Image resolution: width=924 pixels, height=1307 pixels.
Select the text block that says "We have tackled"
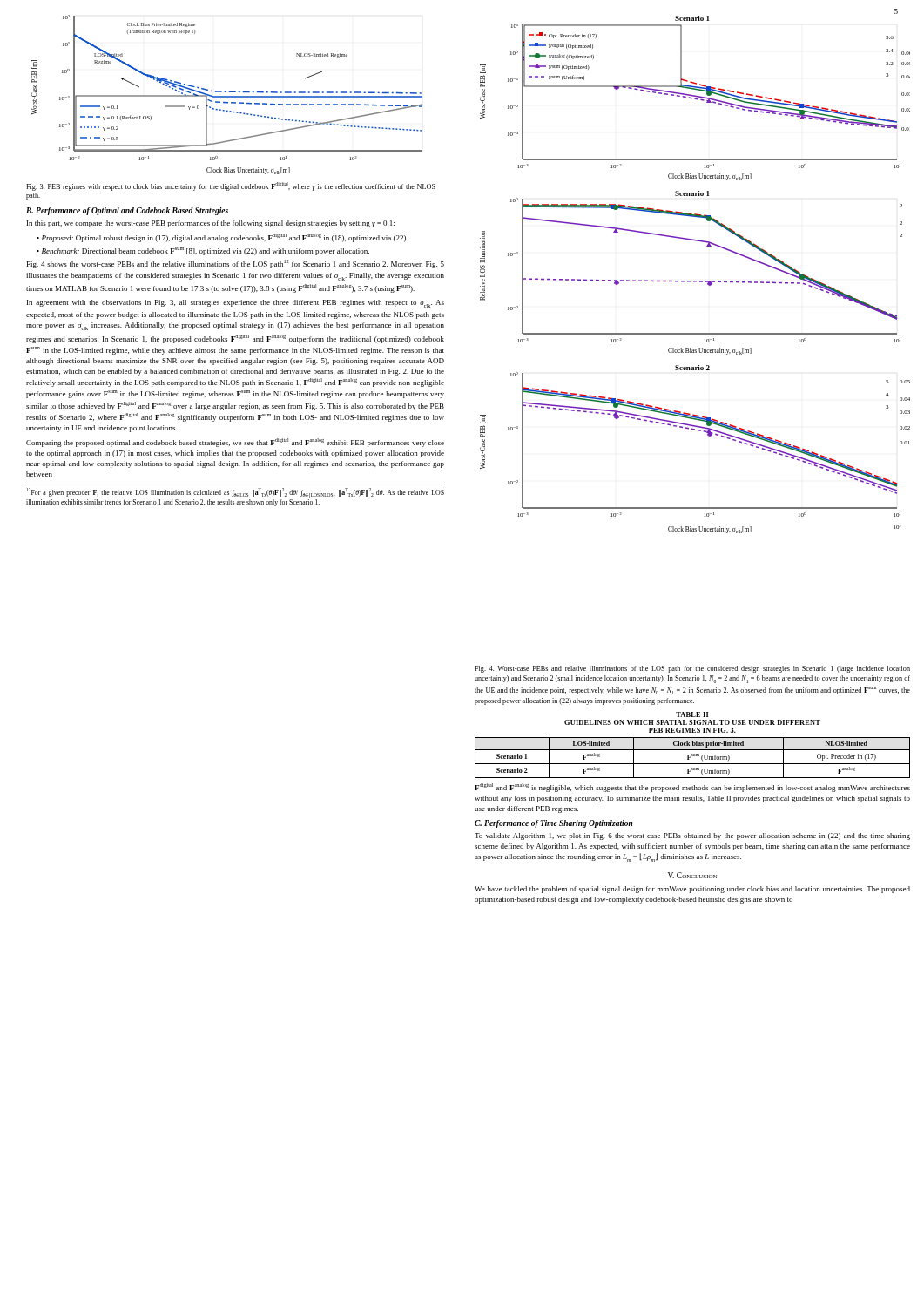692,894
